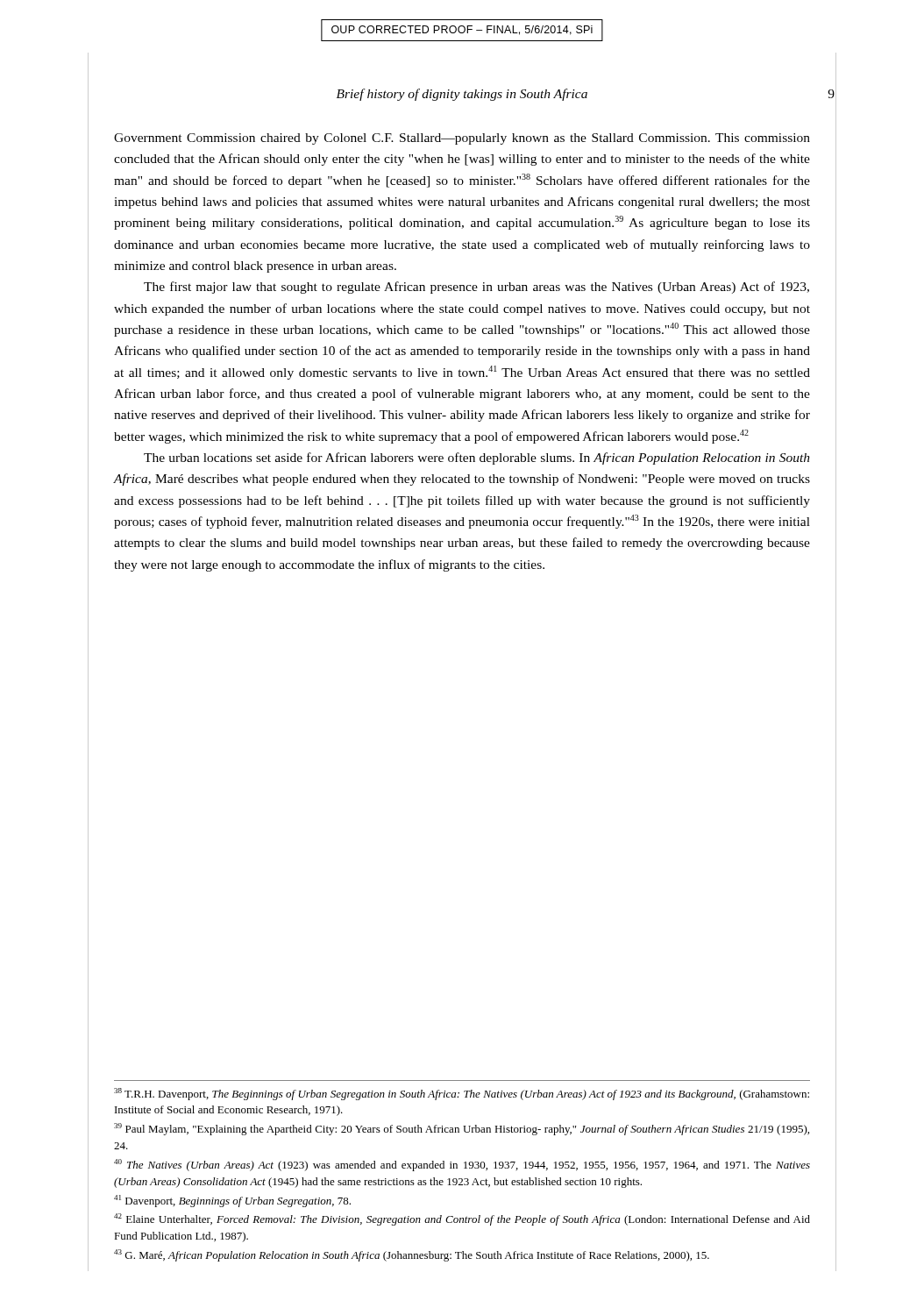Locate the block of text that opens with "The first major"

pyautogui.click(x=462, y=362)
